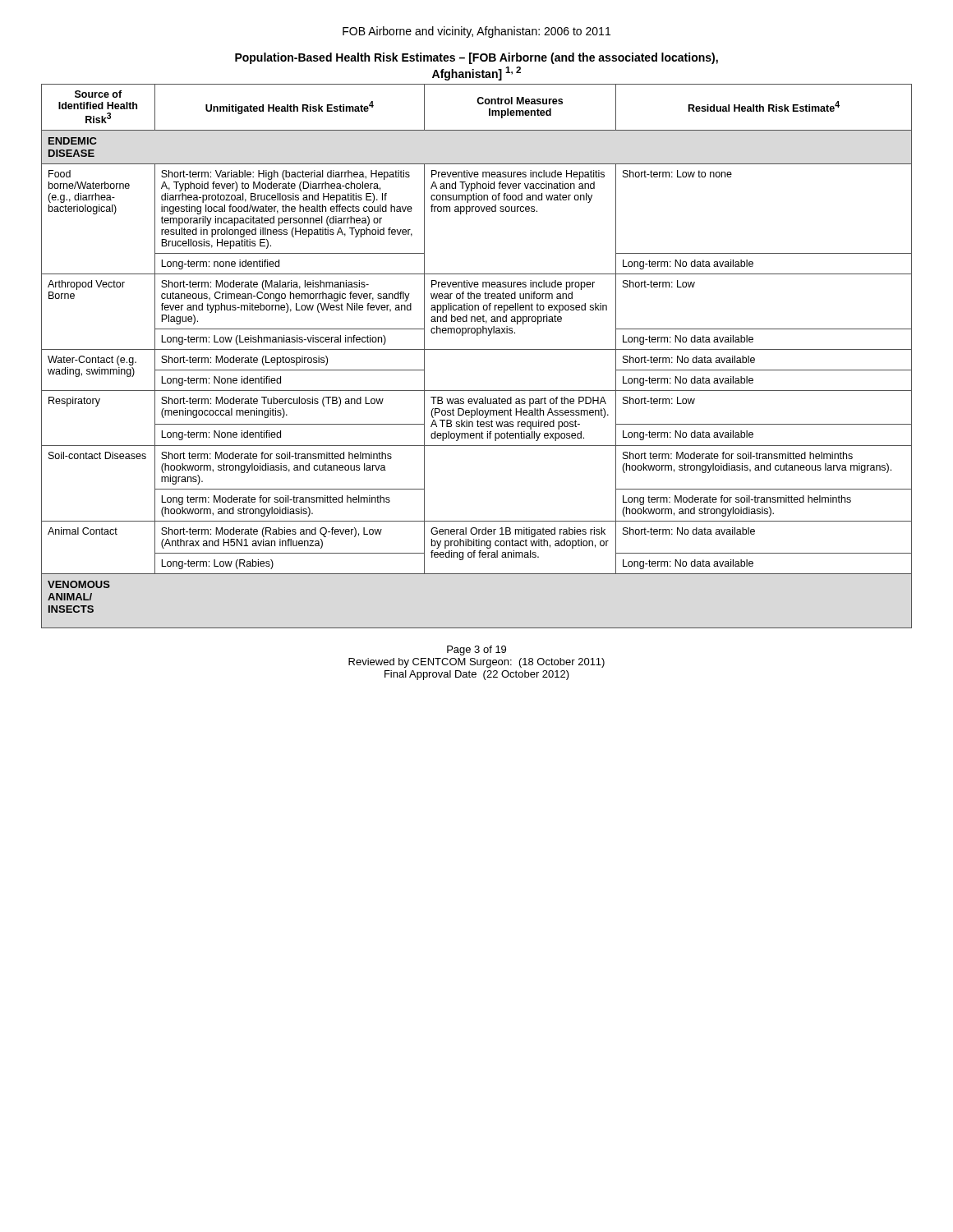
Task: Locate the passage starting "Population-Based Health Risk Estimates – [FOB Airborne"
Action: coord(476,66)
